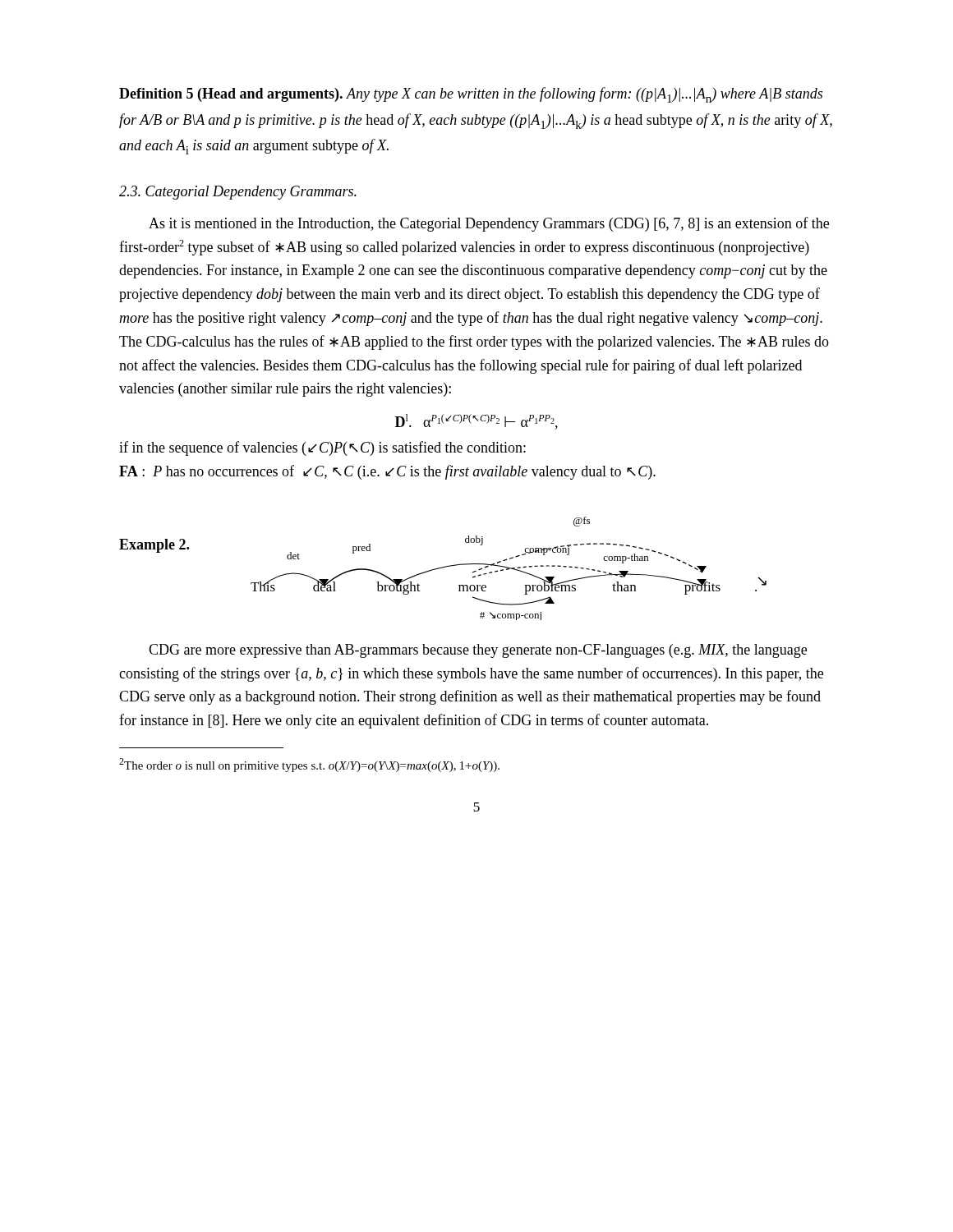Select the illustration
Image resolution: width=953 pixels, height=1232 pixels.
(x=476, y=563)
